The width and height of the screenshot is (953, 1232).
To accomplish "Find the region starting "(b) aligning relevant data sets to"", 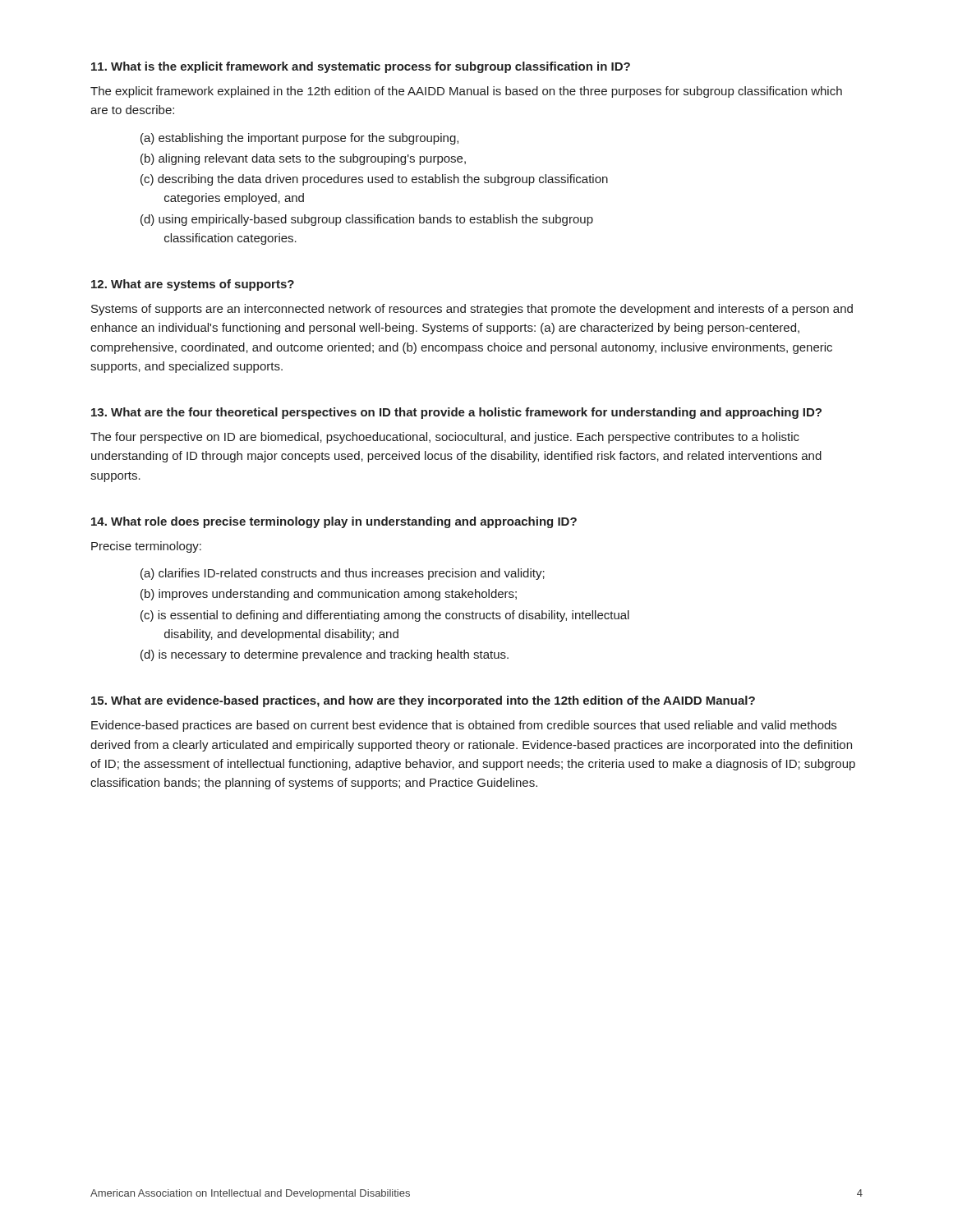I will point(303,159).
